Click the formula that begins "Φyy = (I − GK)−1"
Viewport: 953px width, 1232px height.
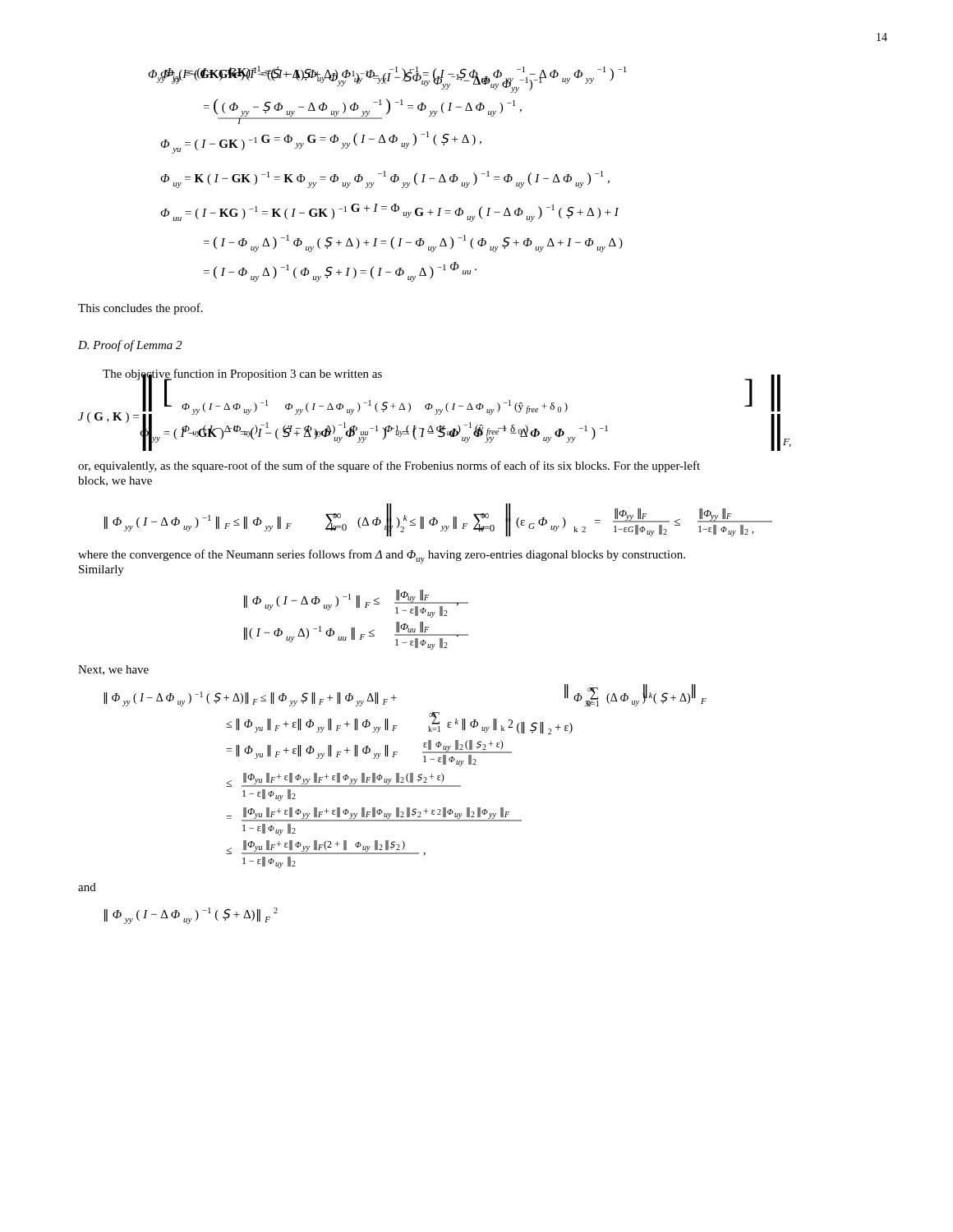tap(518, 226)
